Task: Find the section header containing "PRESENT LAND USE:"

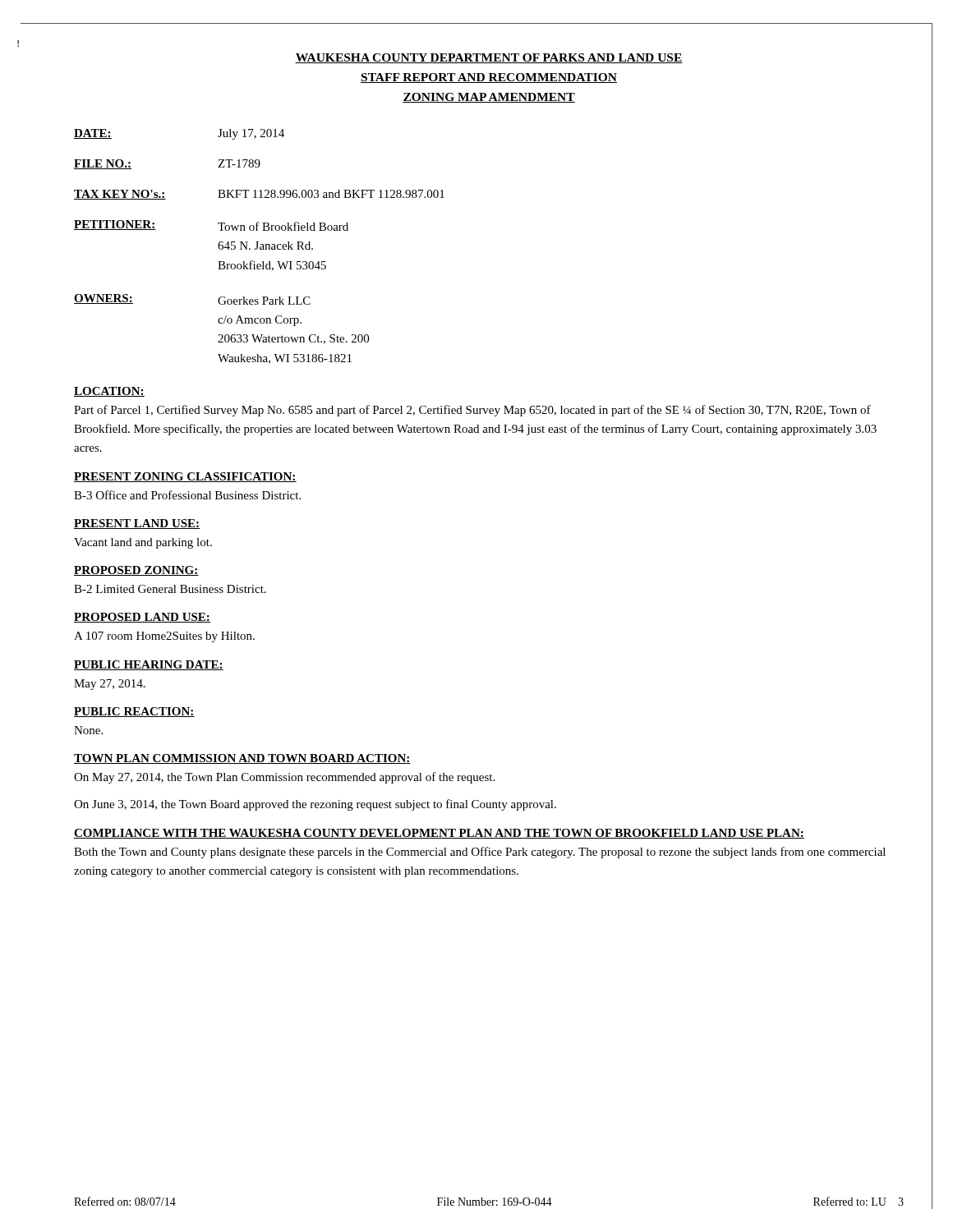Action: (x=137, y=523)
